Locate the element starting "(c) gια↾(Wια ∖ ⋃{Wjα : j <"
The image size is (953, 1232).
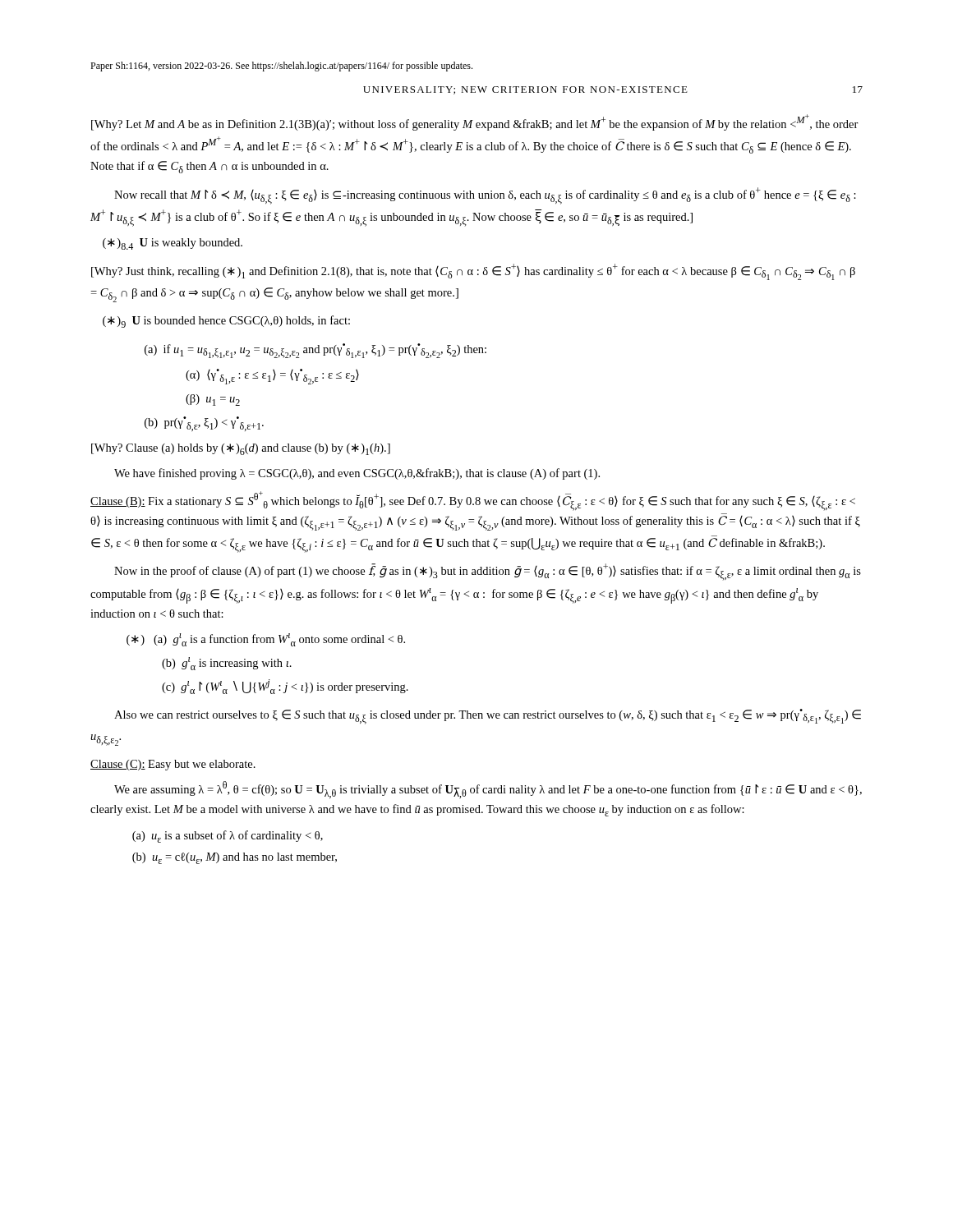point(285,687)
